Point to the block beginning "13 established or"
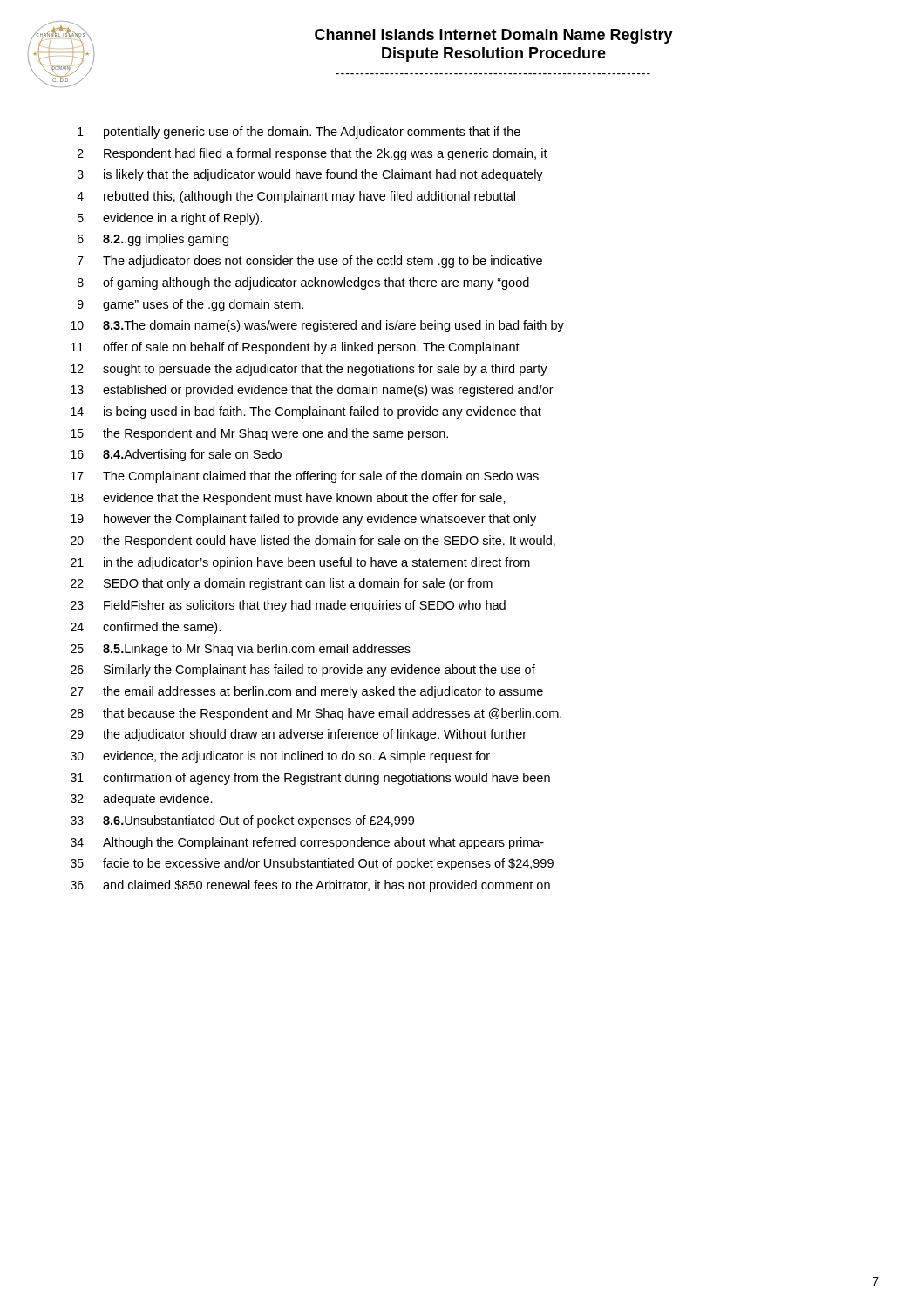The height and width of the screenshot is (1308, 924). [x=462, y=390]
